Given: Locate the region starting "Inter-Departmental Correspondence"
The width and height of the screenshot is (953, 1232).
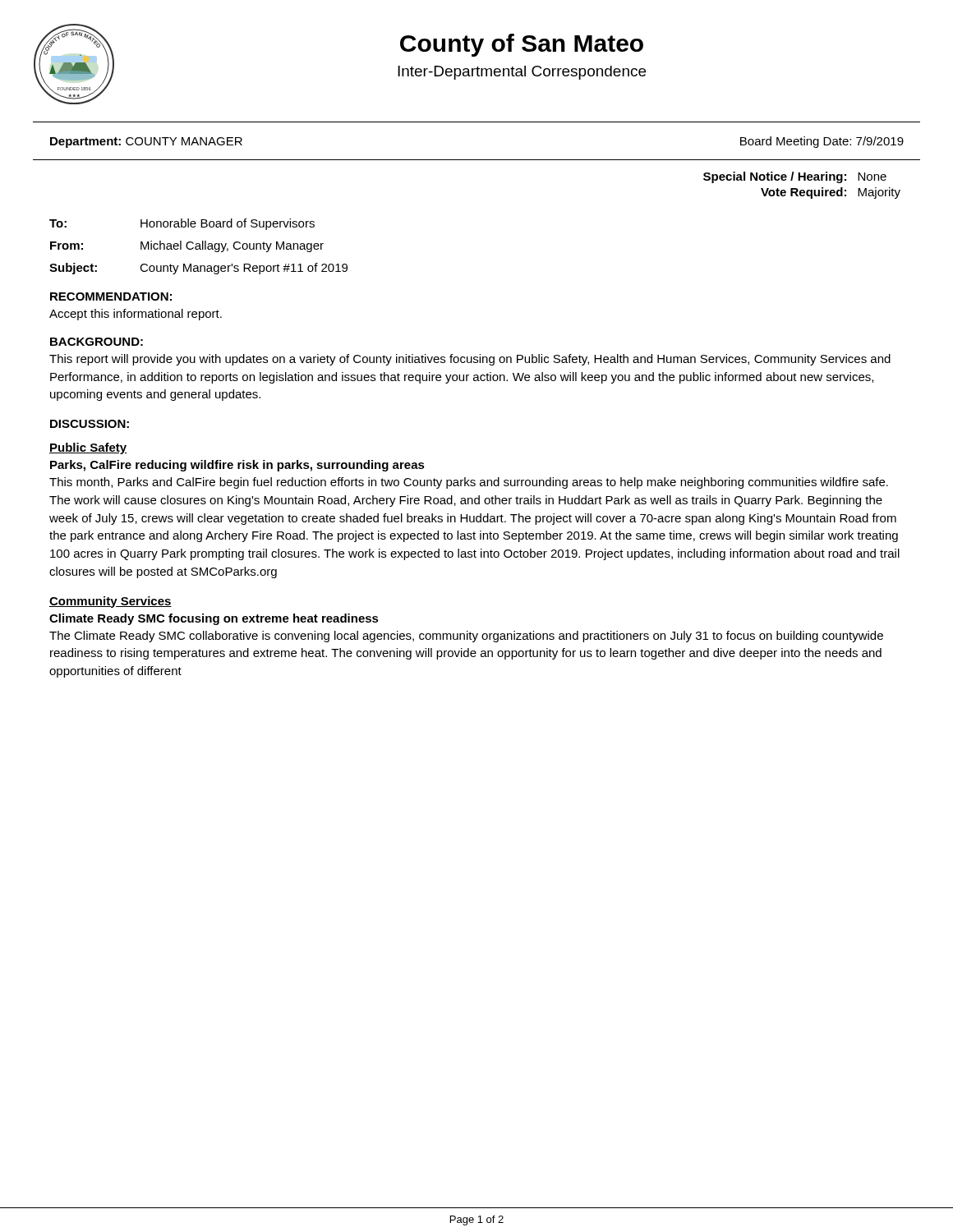Looking at the screenshot, I should 522,71.
